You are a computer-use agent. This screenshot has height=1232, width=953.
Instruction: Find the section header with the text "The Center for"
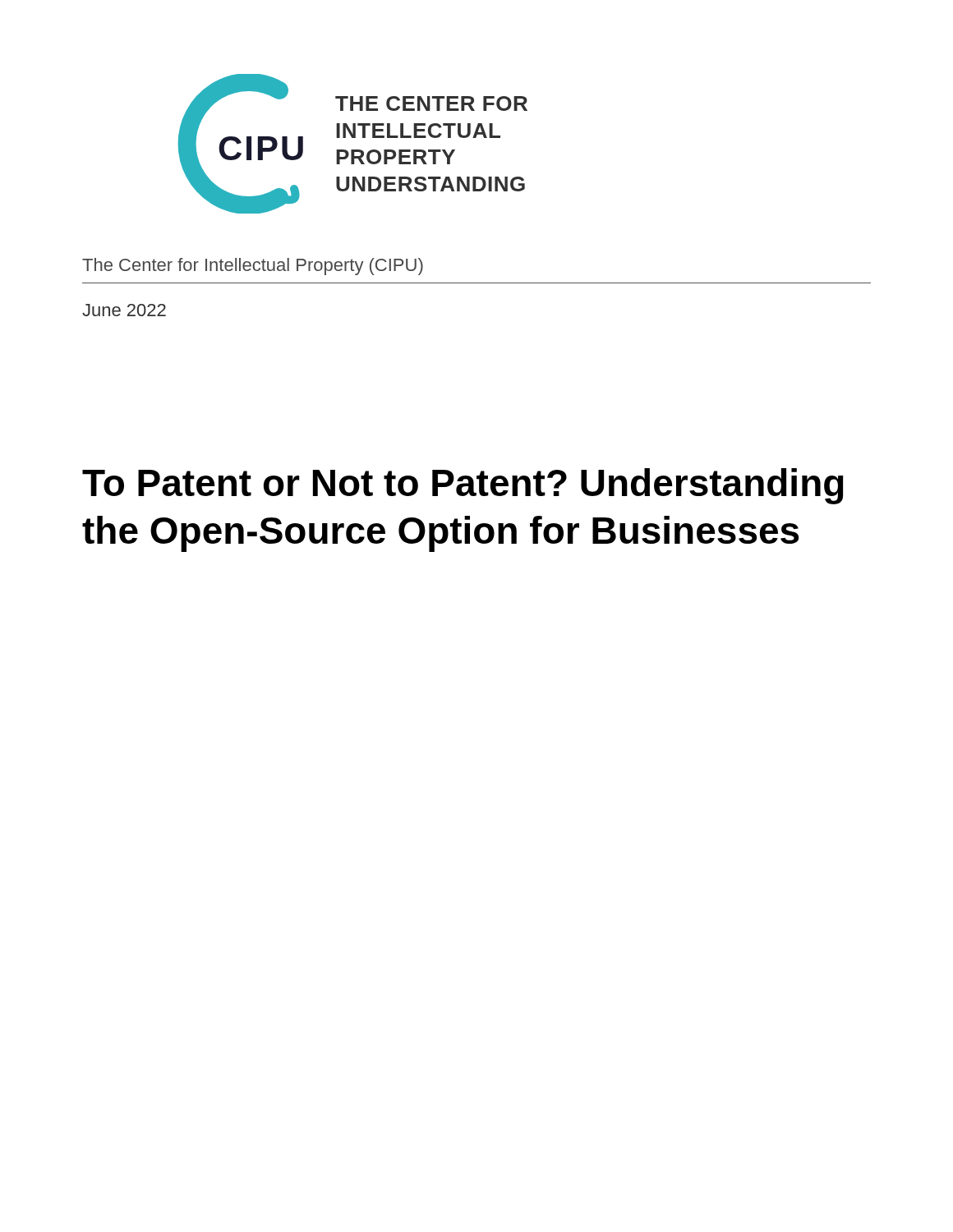pyautogui.click(x=253, y=265)
